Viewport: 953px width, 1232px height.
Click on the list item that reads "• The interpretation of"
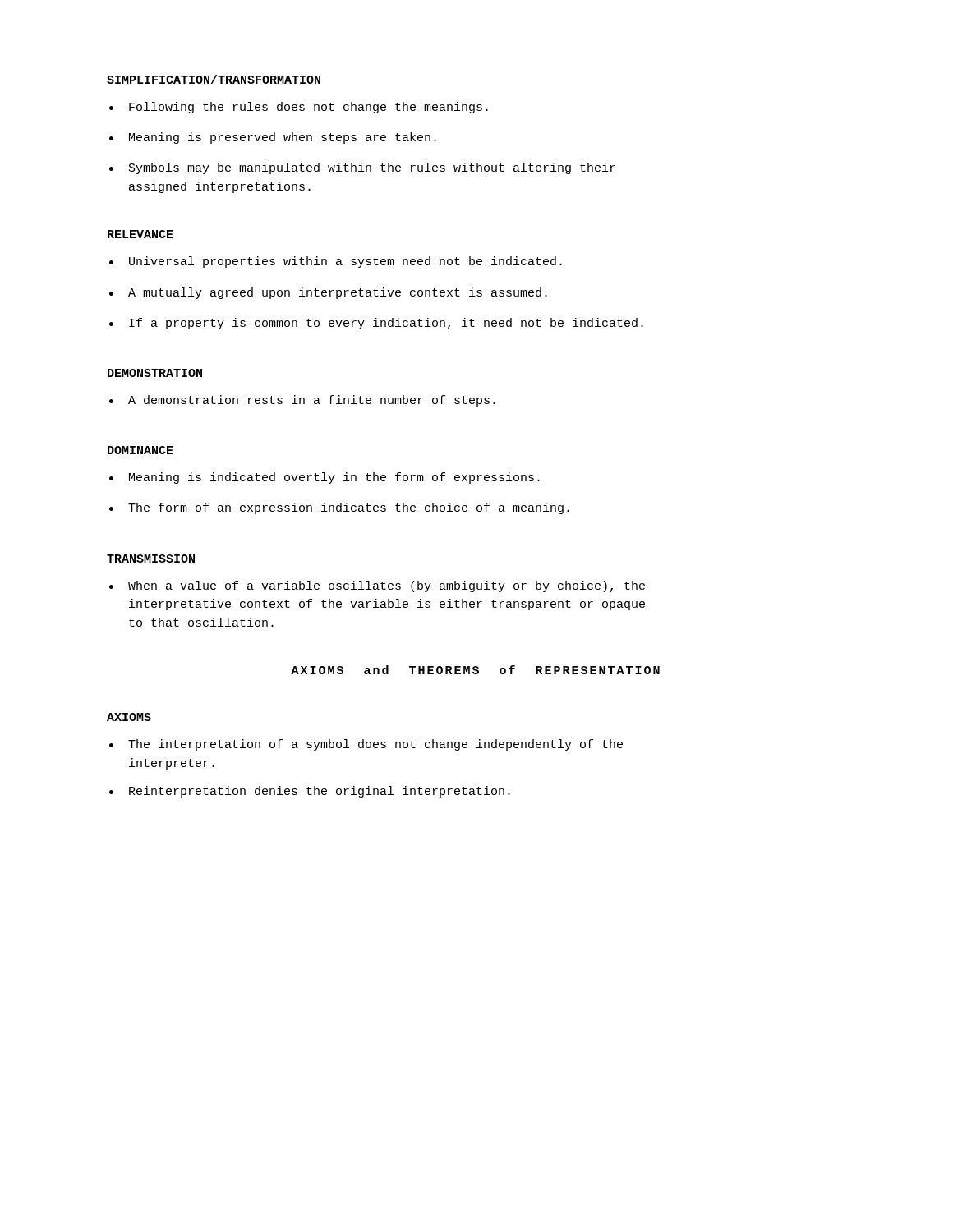coord(365,755)
